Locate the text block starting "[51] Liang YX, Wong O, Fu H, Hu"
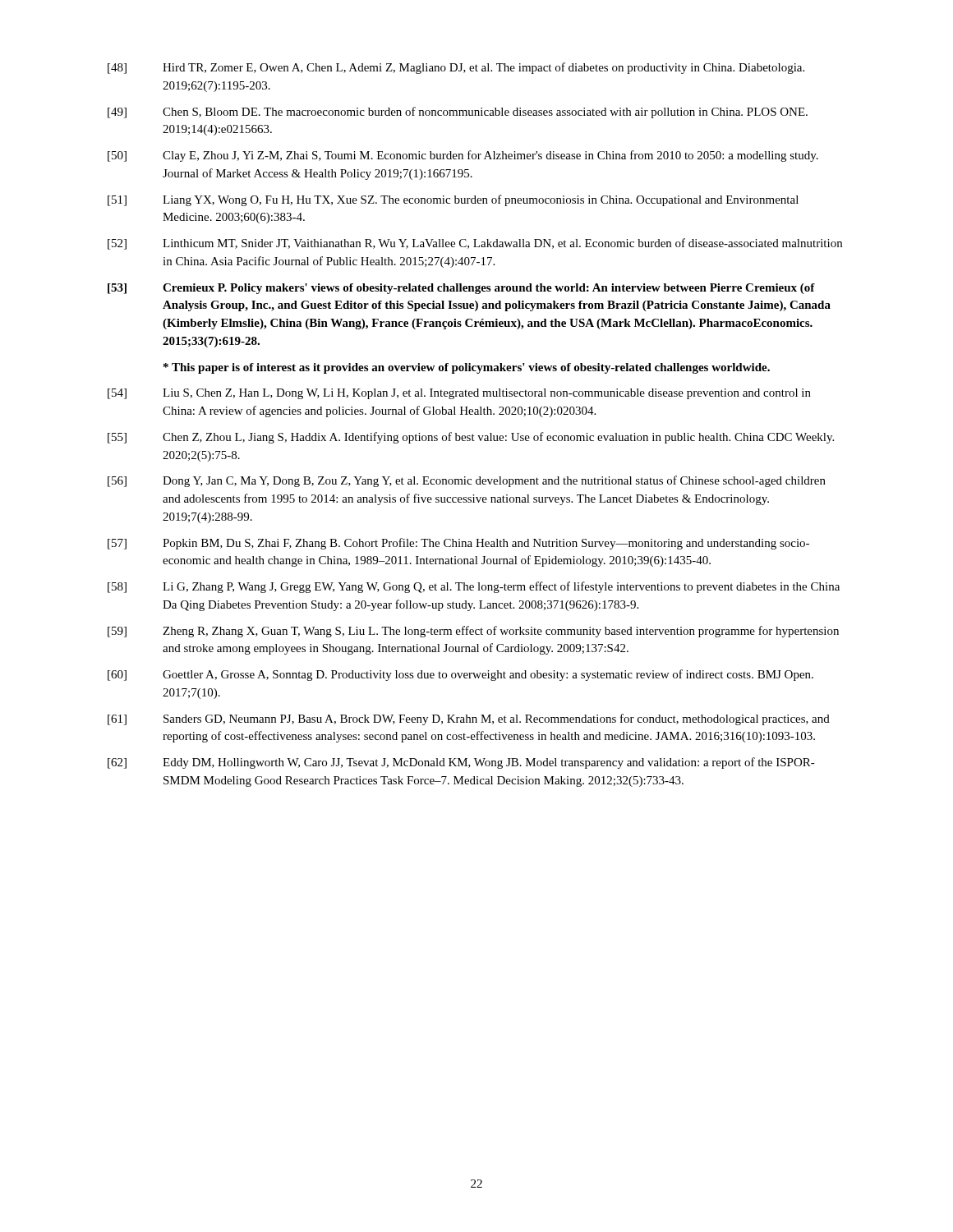This screenshot has width=953, height=1232. (476, 209)
